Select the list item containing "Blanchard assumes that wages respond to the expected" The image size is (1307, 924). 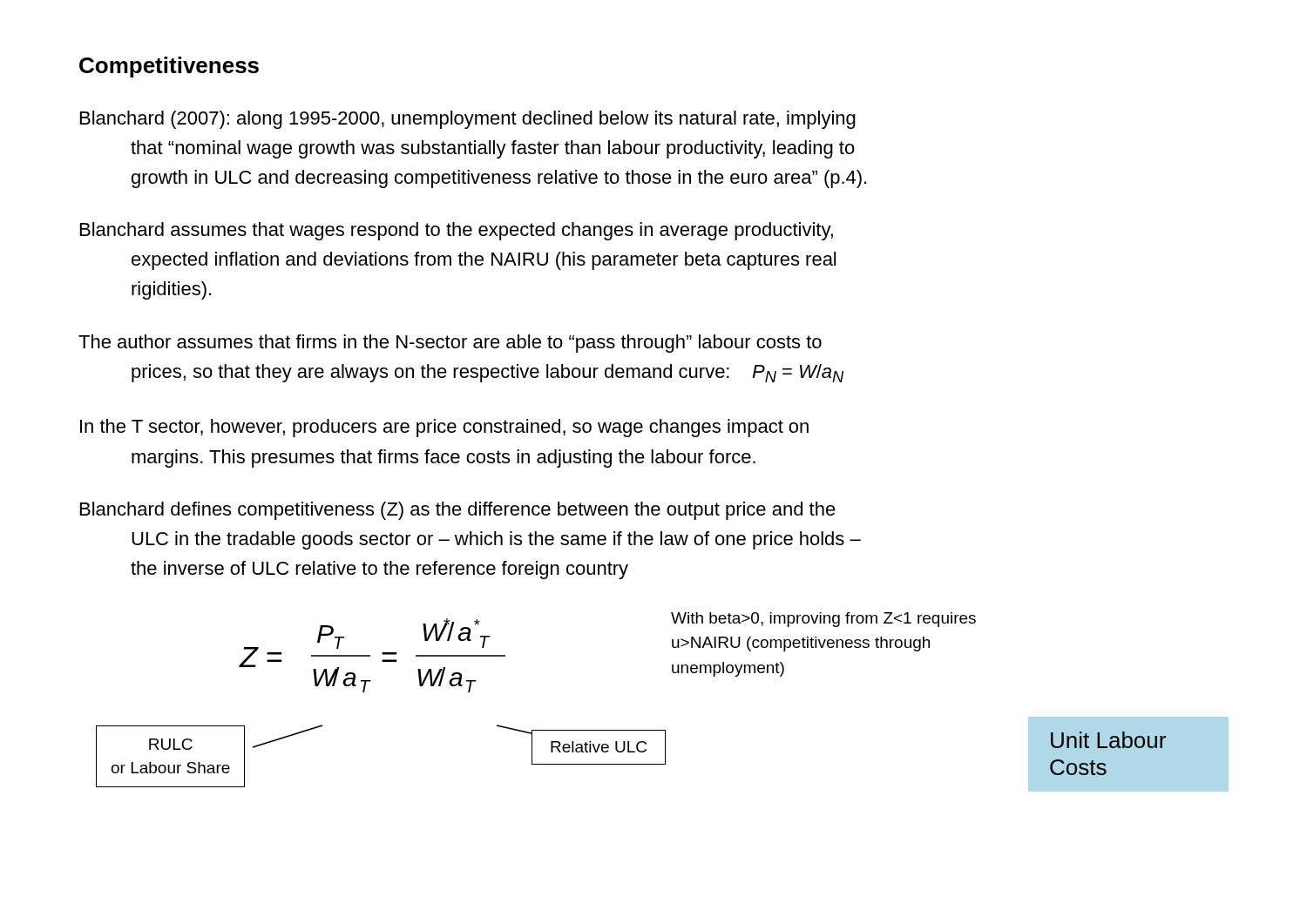458,262
